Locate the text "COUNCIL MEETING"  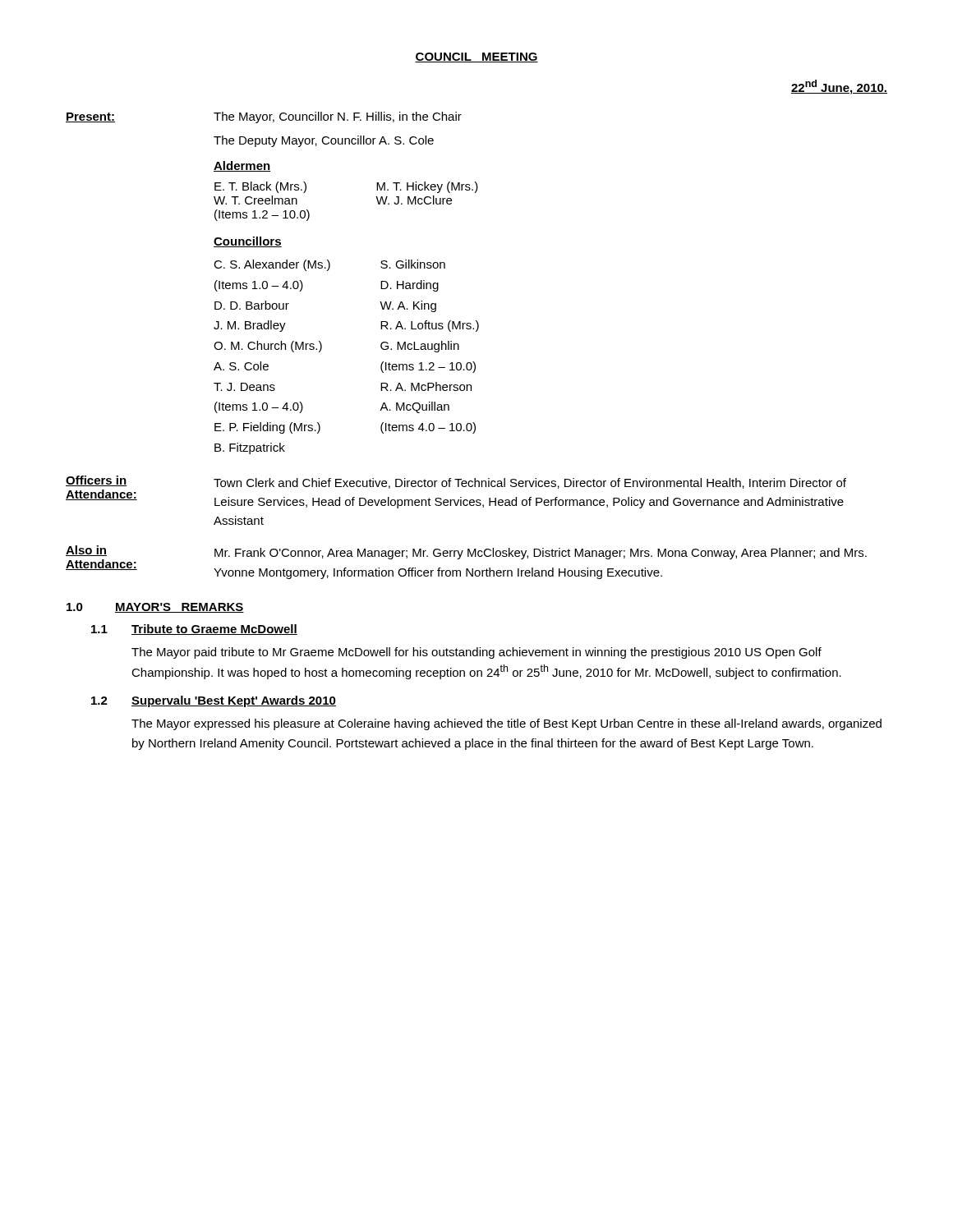[x=476, y=56]
